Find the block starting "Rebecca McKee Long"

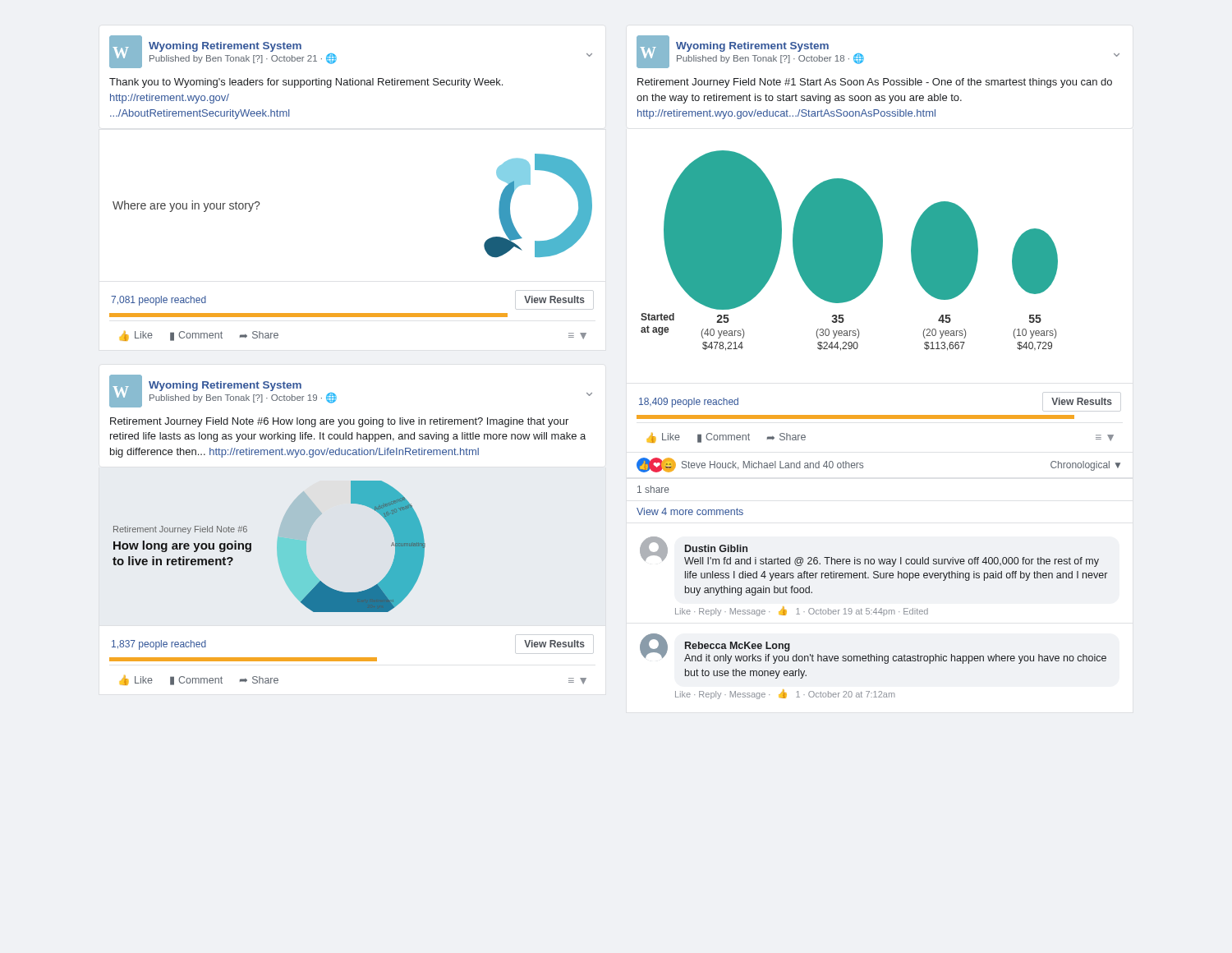click(x=897, y=660)
